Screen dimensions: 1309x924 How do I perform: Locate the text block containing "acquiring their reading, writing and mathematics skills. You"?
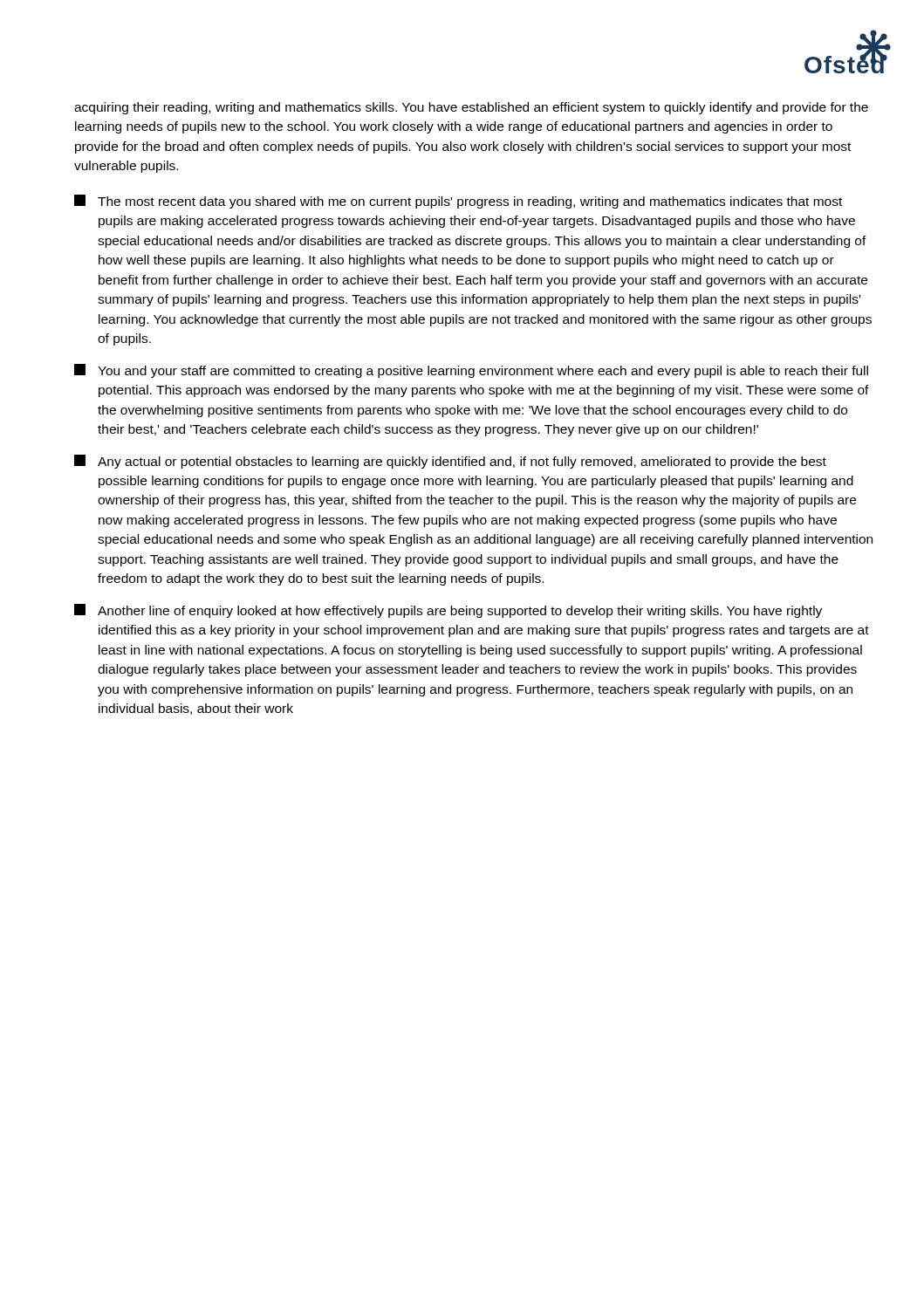471,136
